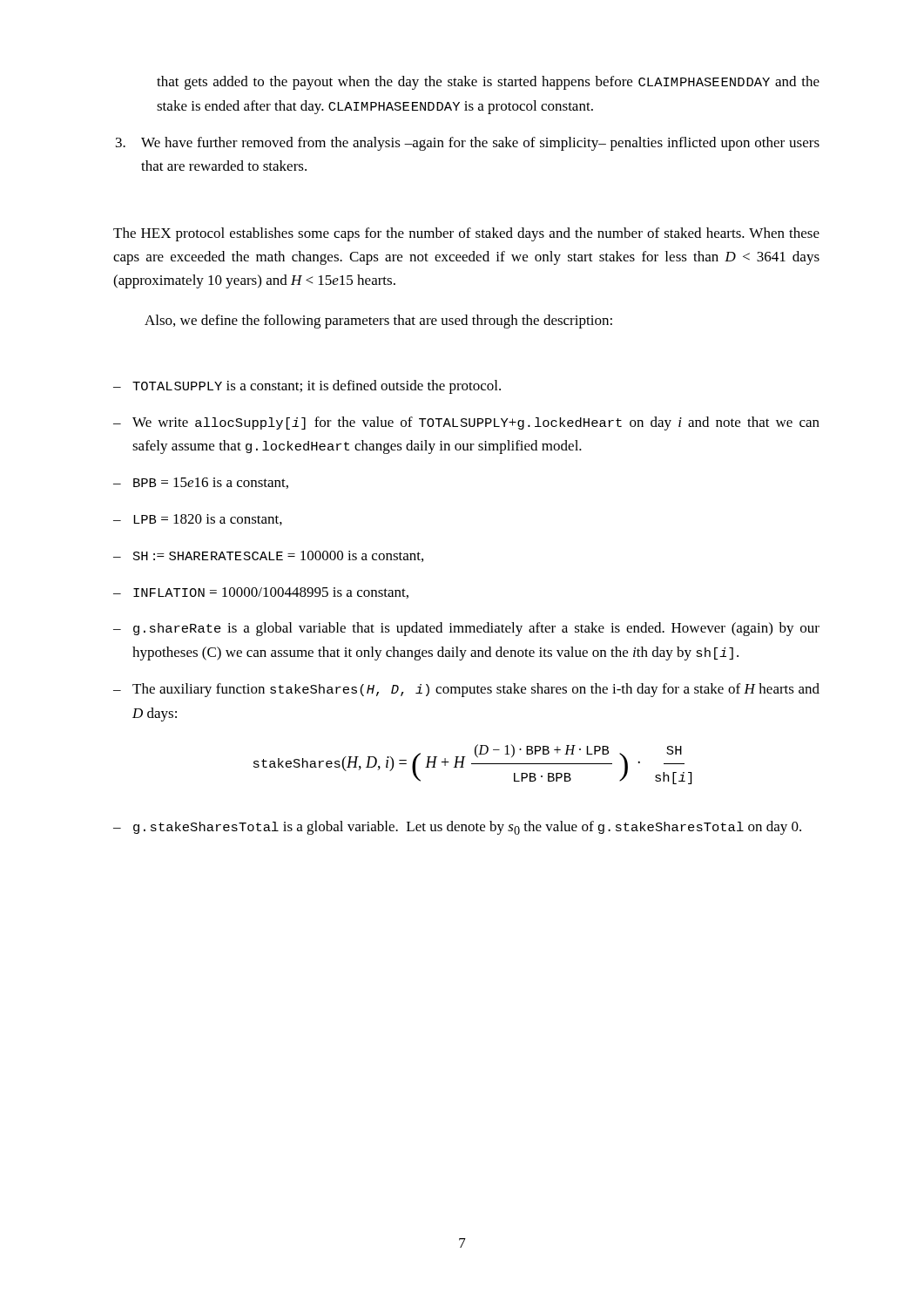Where is the passage that starts "The HEX protocol establishes"?
Screen dimensions: 1307x924
pyautogui.click(x=466, y=257)
